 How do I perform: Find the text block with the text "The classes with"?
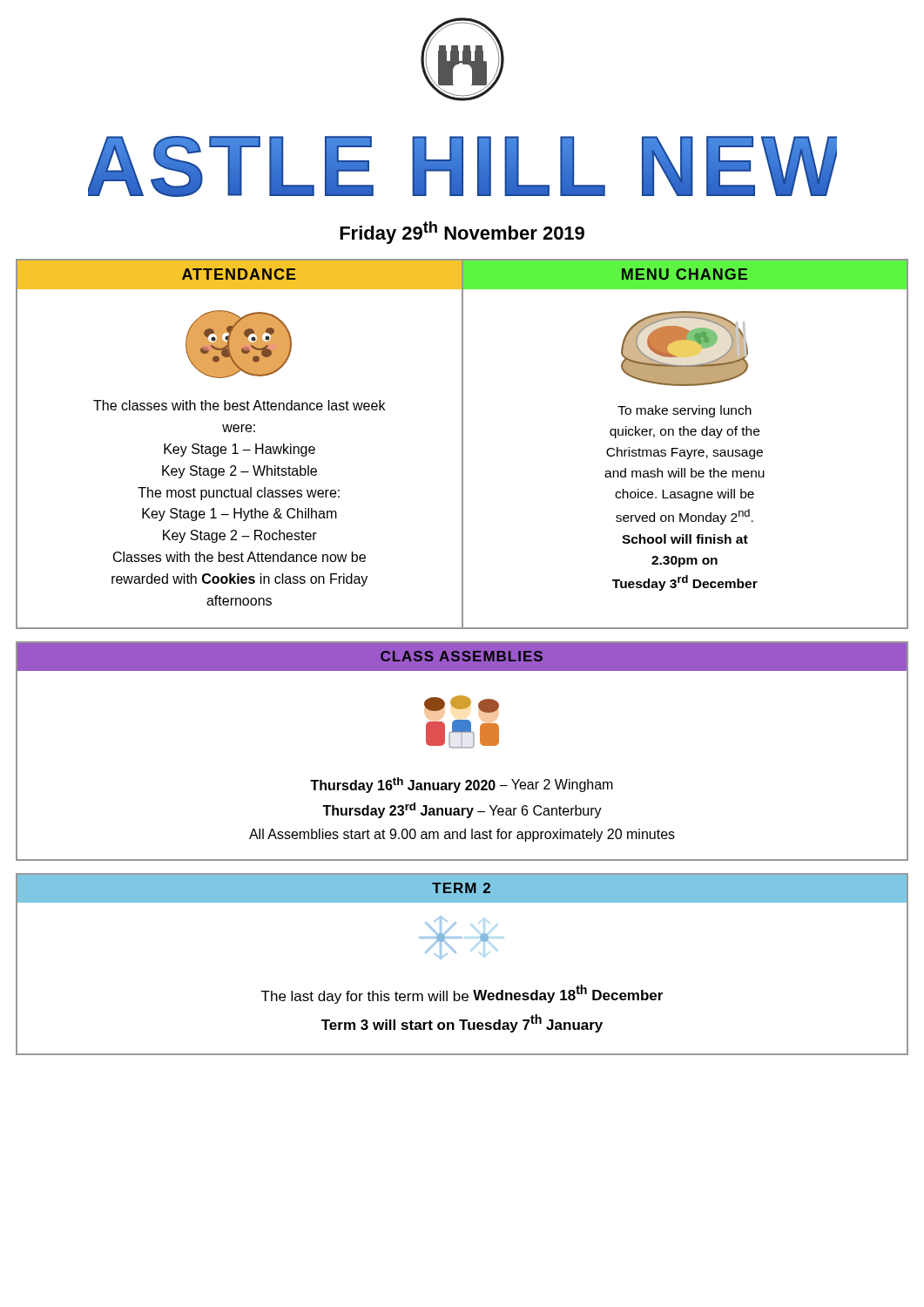[239, 503]
